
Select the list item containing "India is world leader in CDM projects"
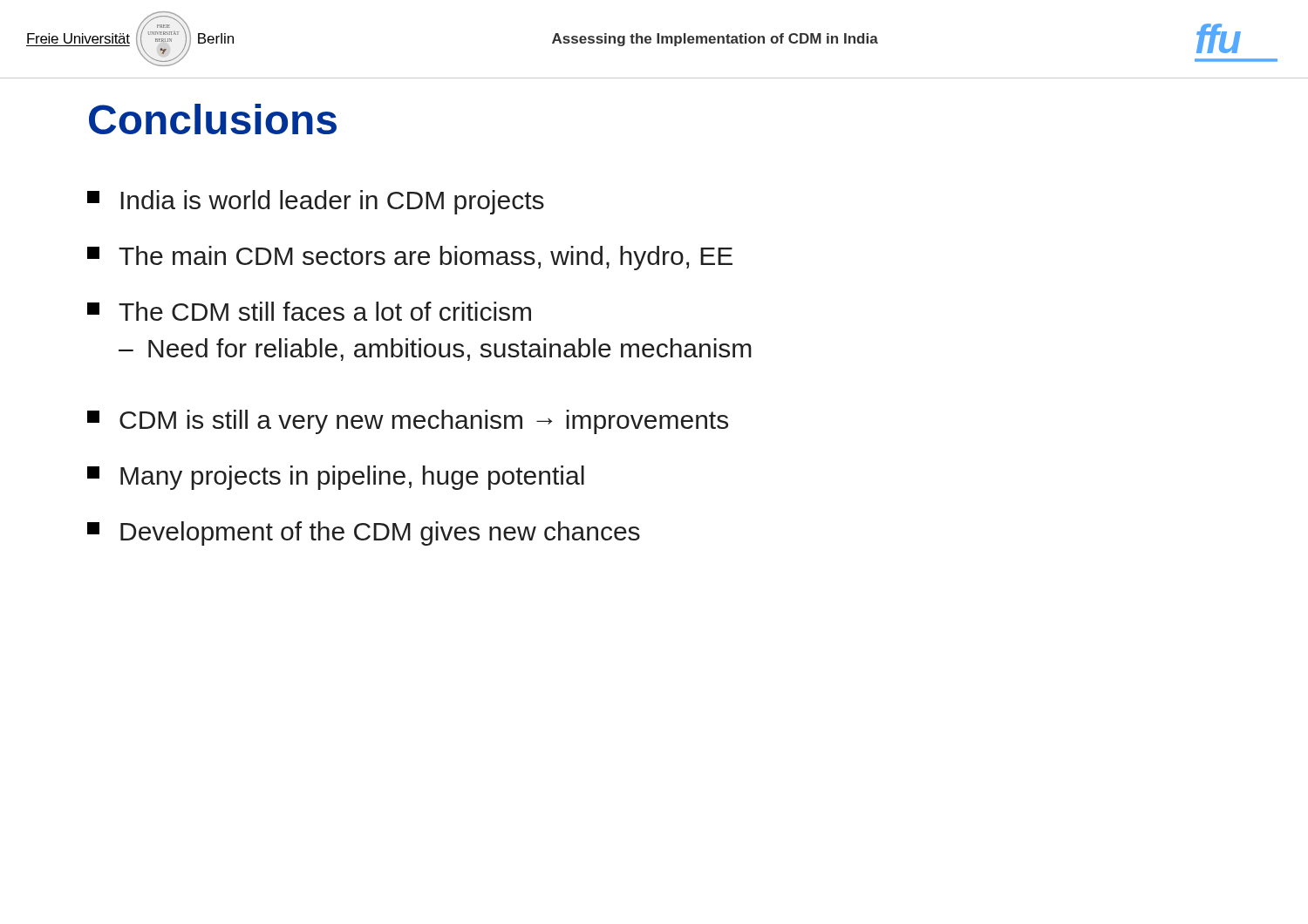click(316, 201)
